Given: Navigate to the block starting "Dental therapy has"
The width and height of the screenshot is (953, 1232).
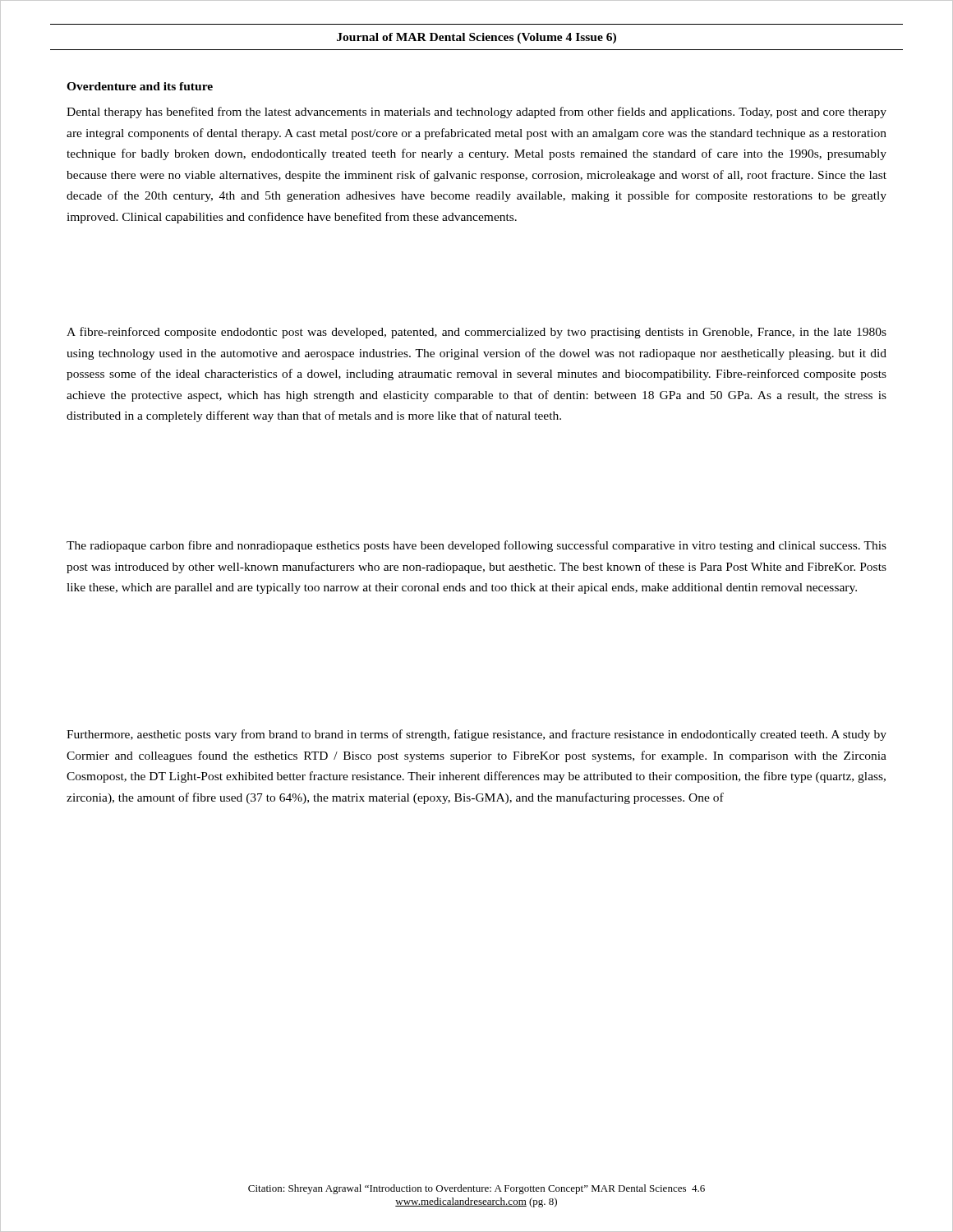Looking at the screenshot, I should coord(476,164).
